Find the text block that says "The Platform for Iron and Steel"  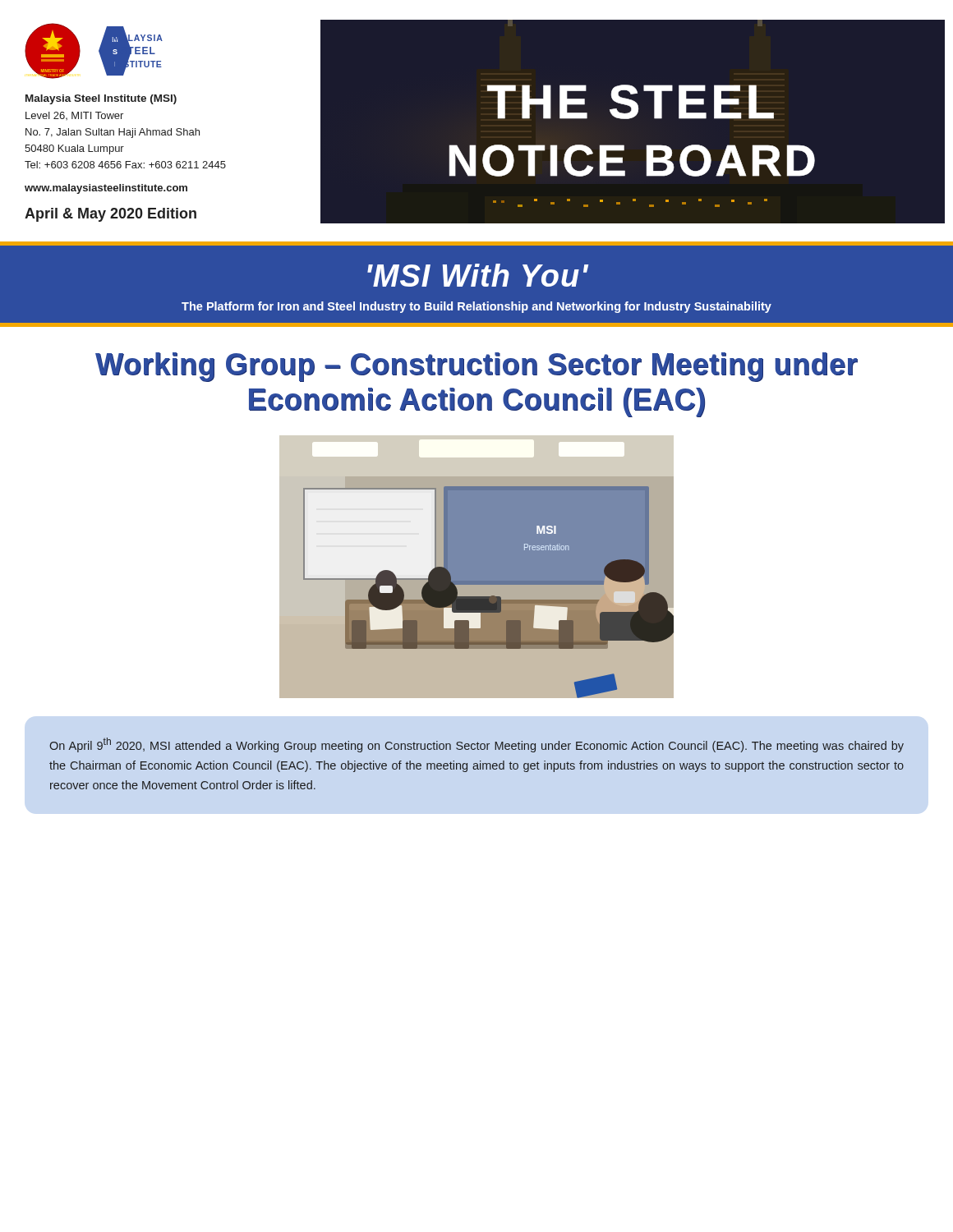coord(476,306)
